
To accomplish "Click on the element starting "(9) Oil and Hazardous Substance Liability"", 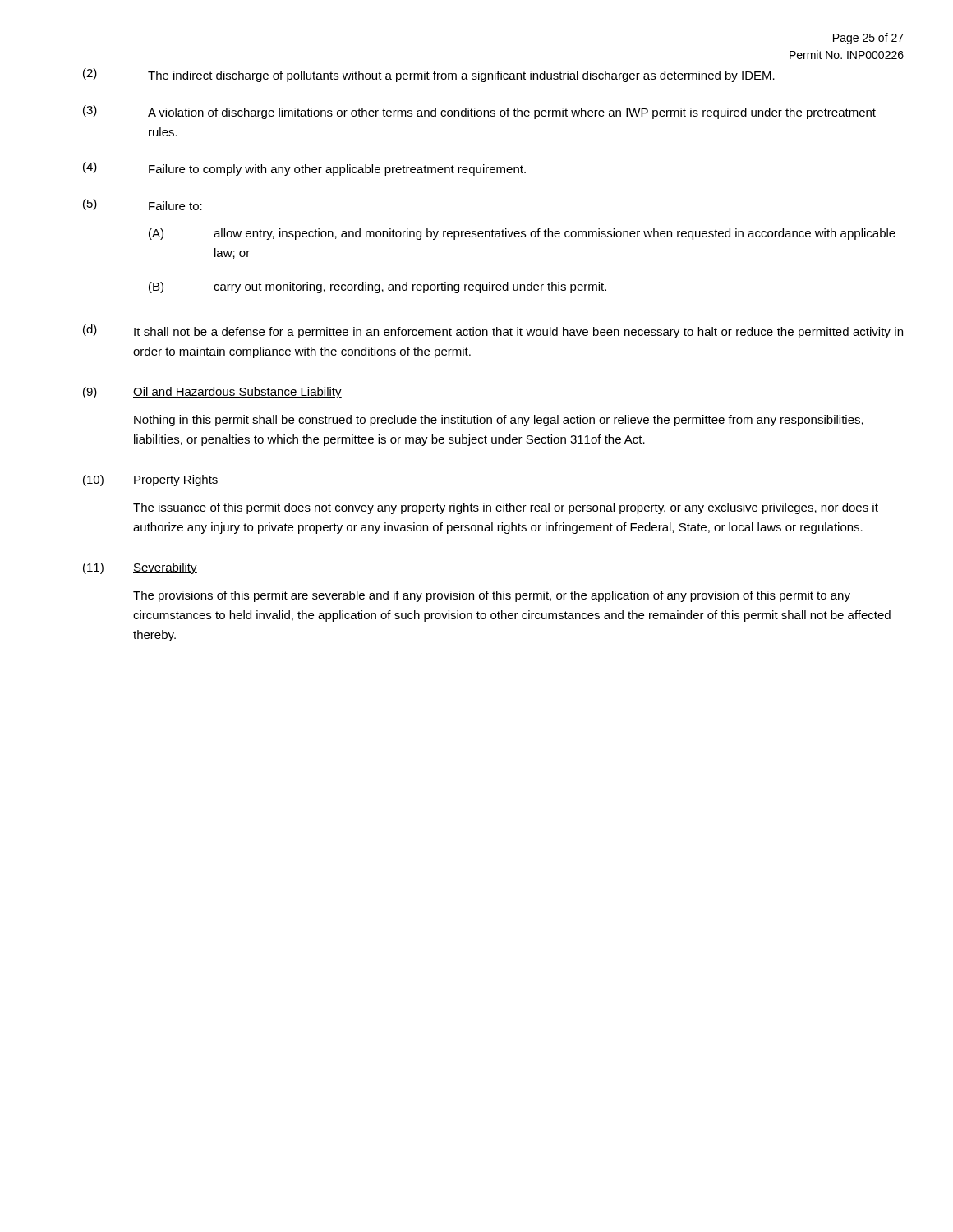I will coord(212,391).
